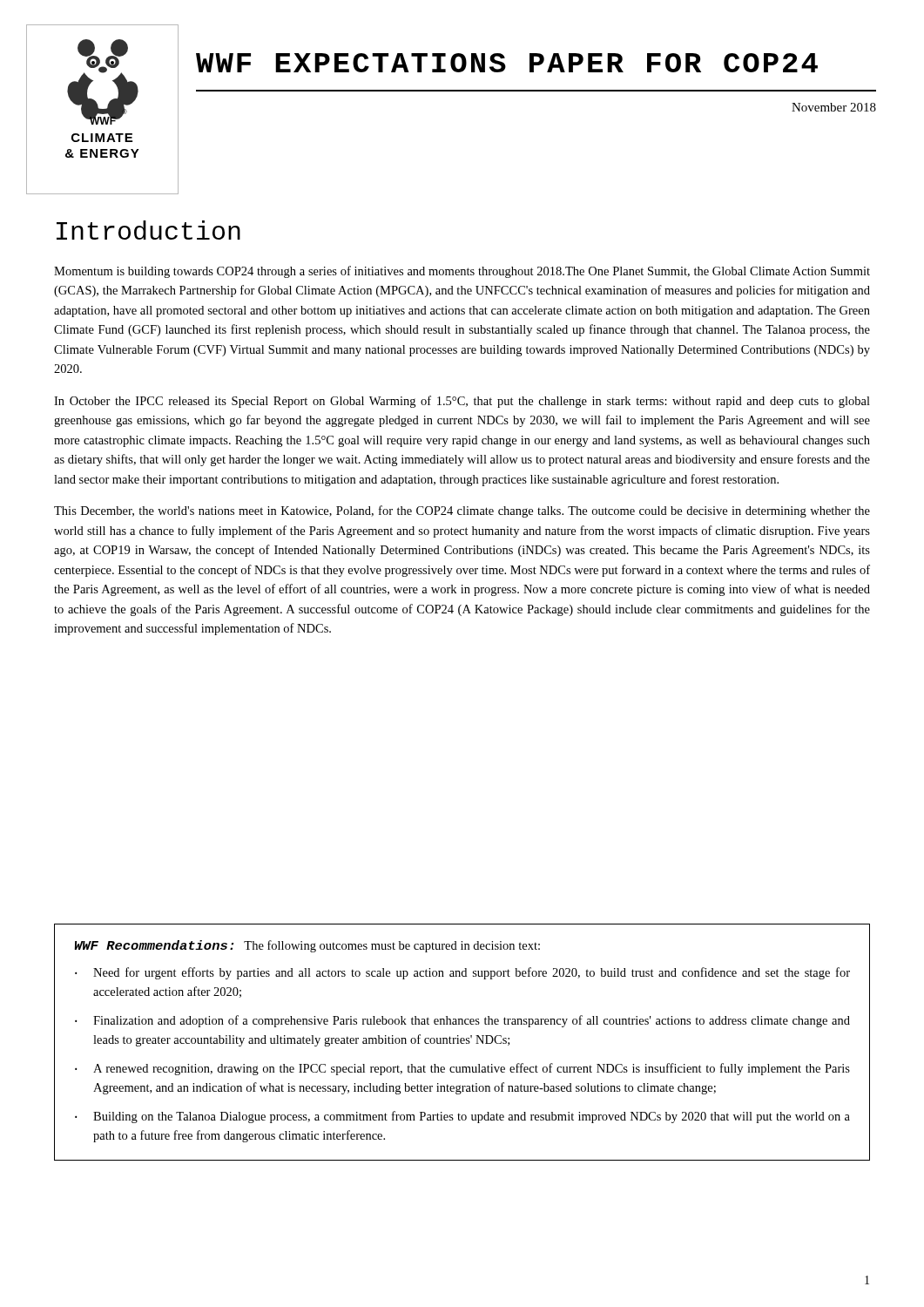Image resolution: width=924 pixels, height=1307 pixels.
Task: Locate a section header
Action: (x=148, y=233)
